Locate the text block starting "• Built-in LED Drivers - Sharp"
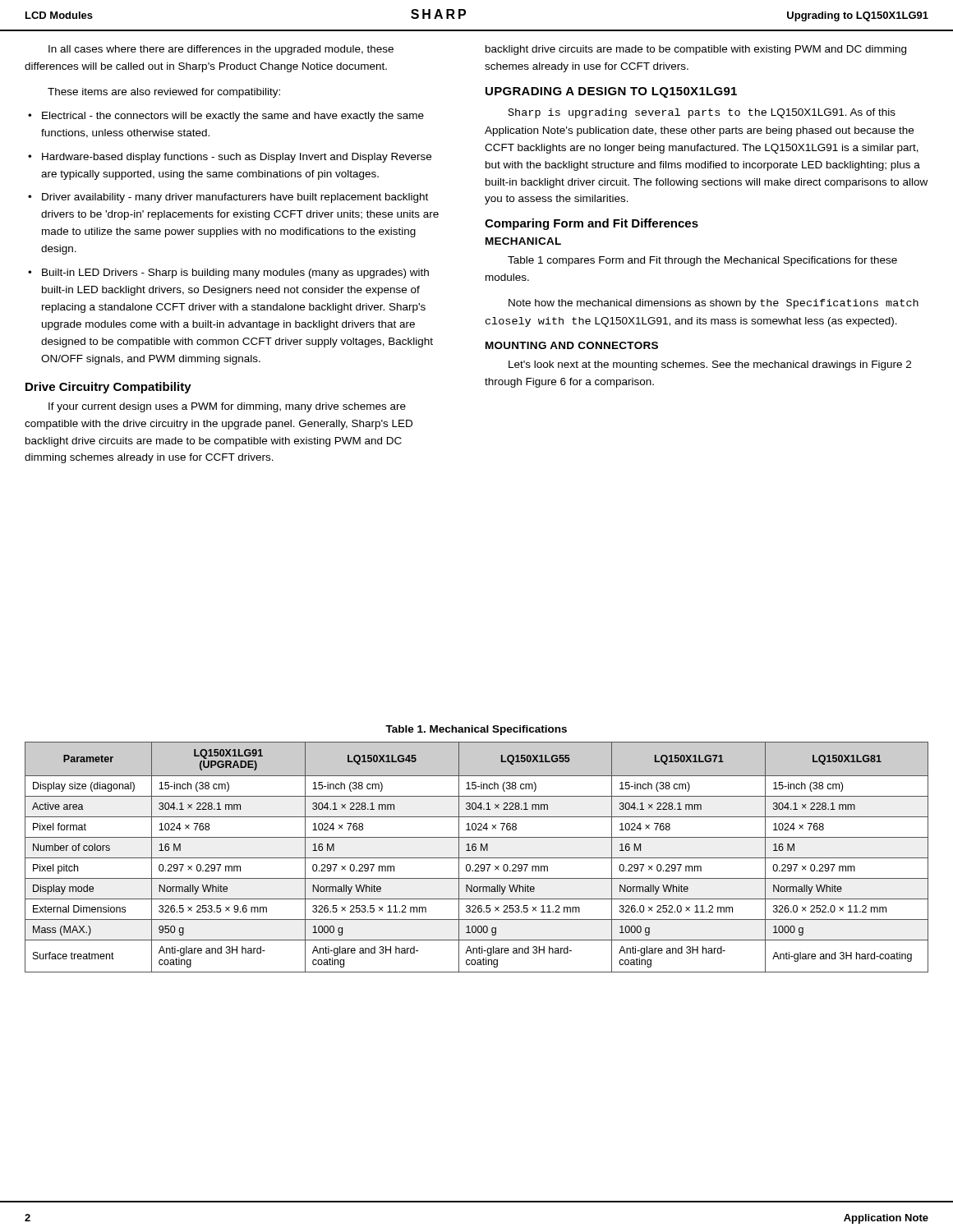 coord(230,315)
